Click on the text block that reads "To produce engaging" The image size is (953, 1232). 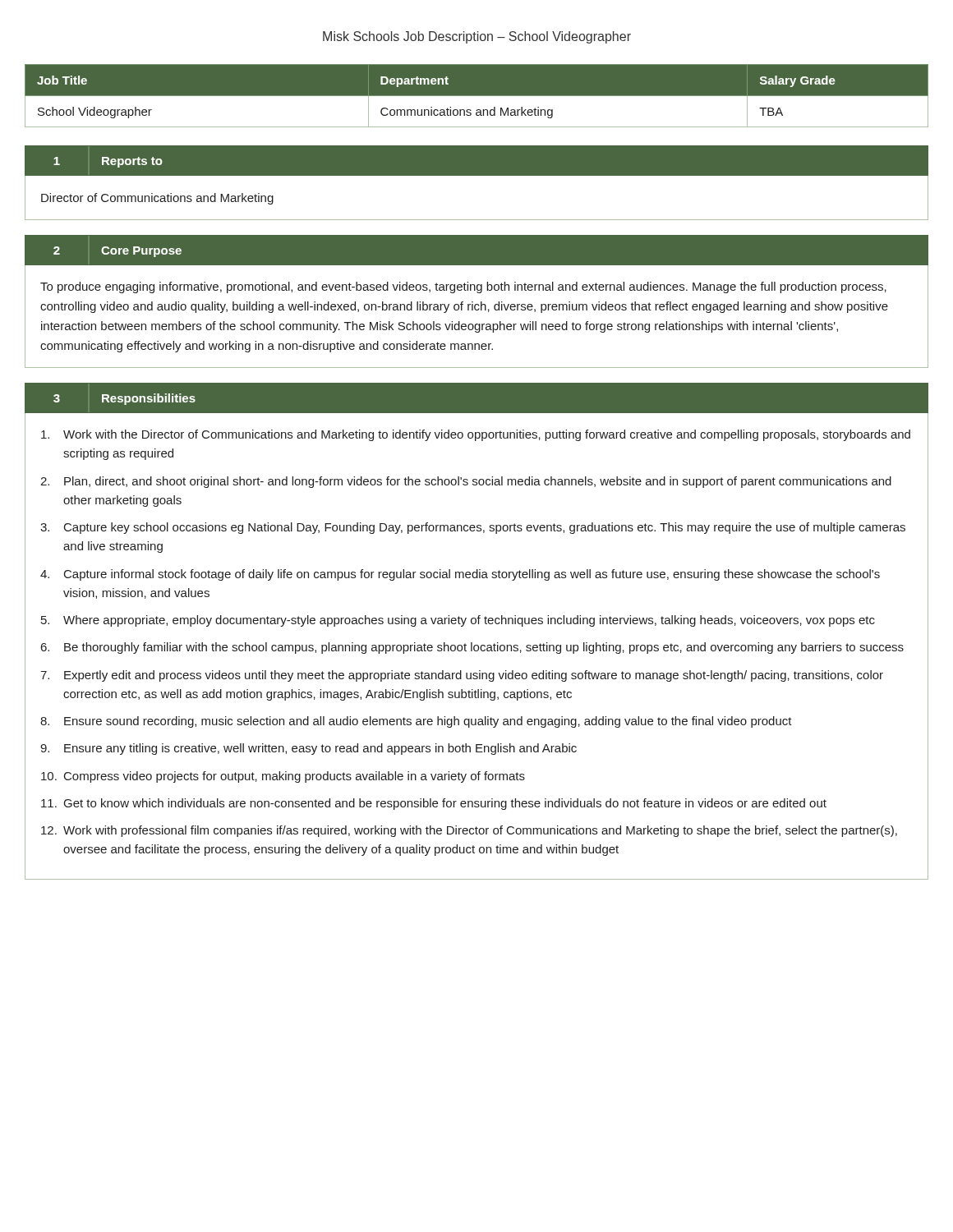pos(464,316)
